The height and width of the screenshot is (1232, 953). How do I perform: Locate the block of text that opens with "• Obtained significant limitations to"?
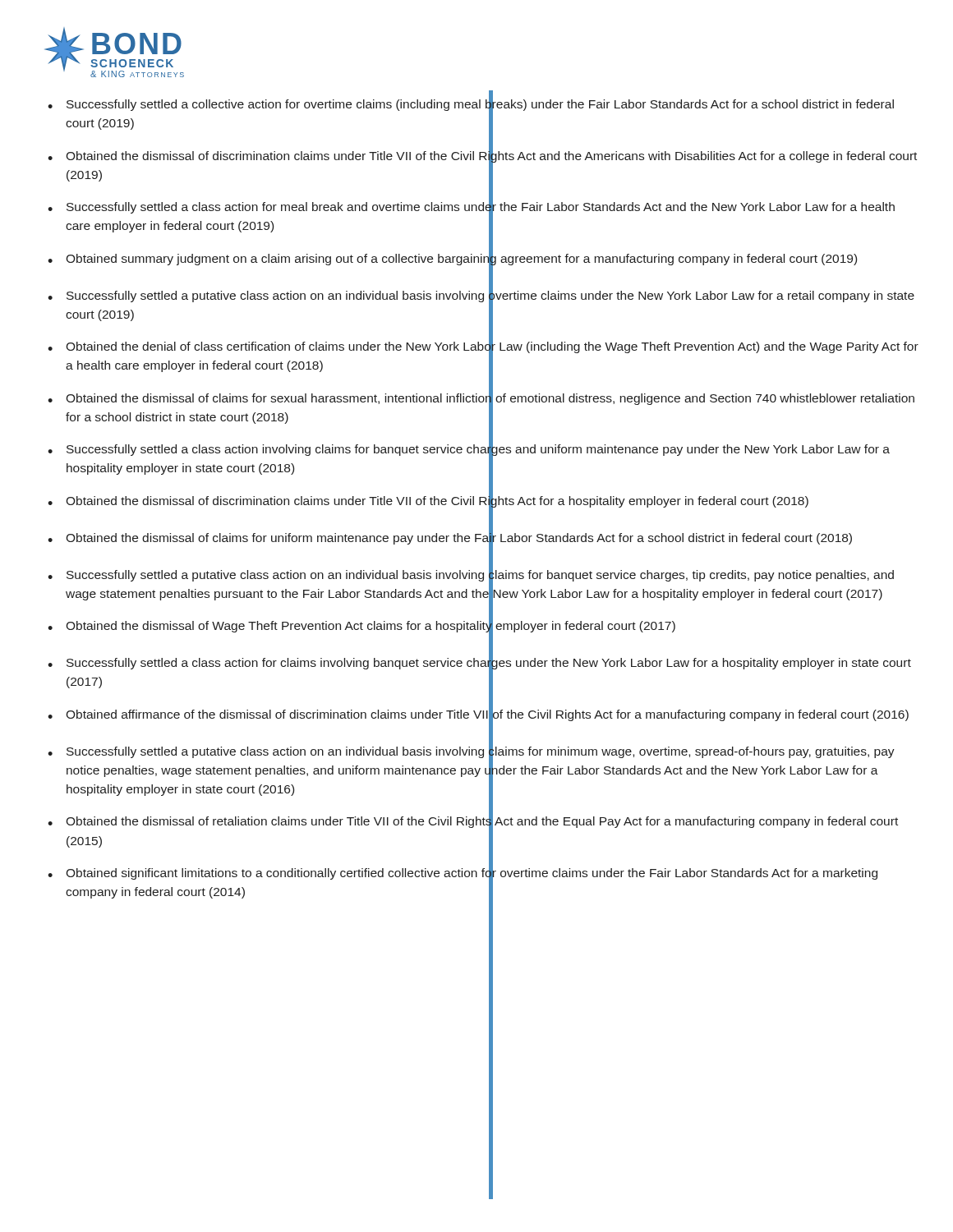click(x=483, y=882)
